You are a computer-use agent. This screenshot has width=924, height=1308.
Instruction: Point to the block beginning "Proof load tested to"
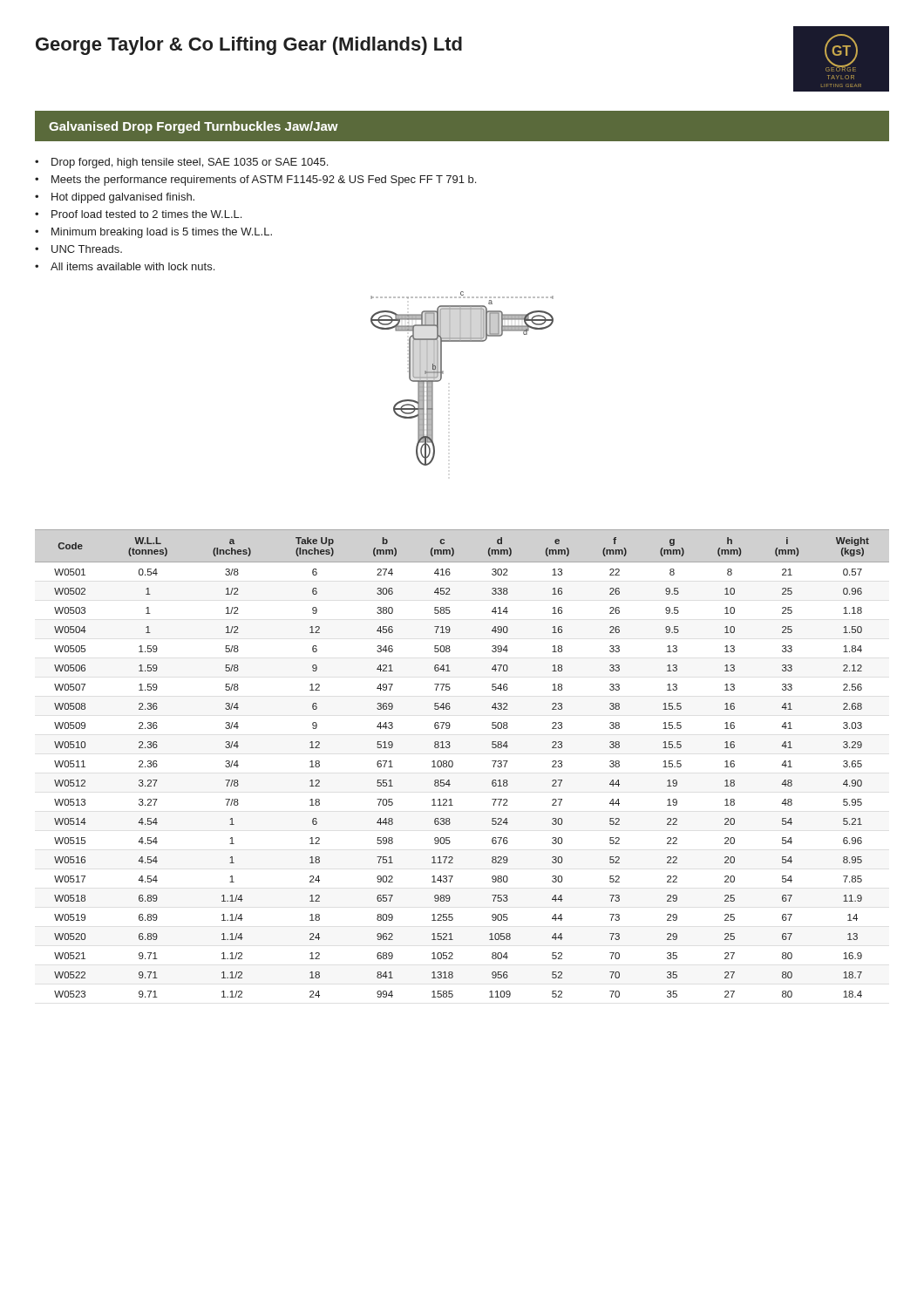(147, 214)
